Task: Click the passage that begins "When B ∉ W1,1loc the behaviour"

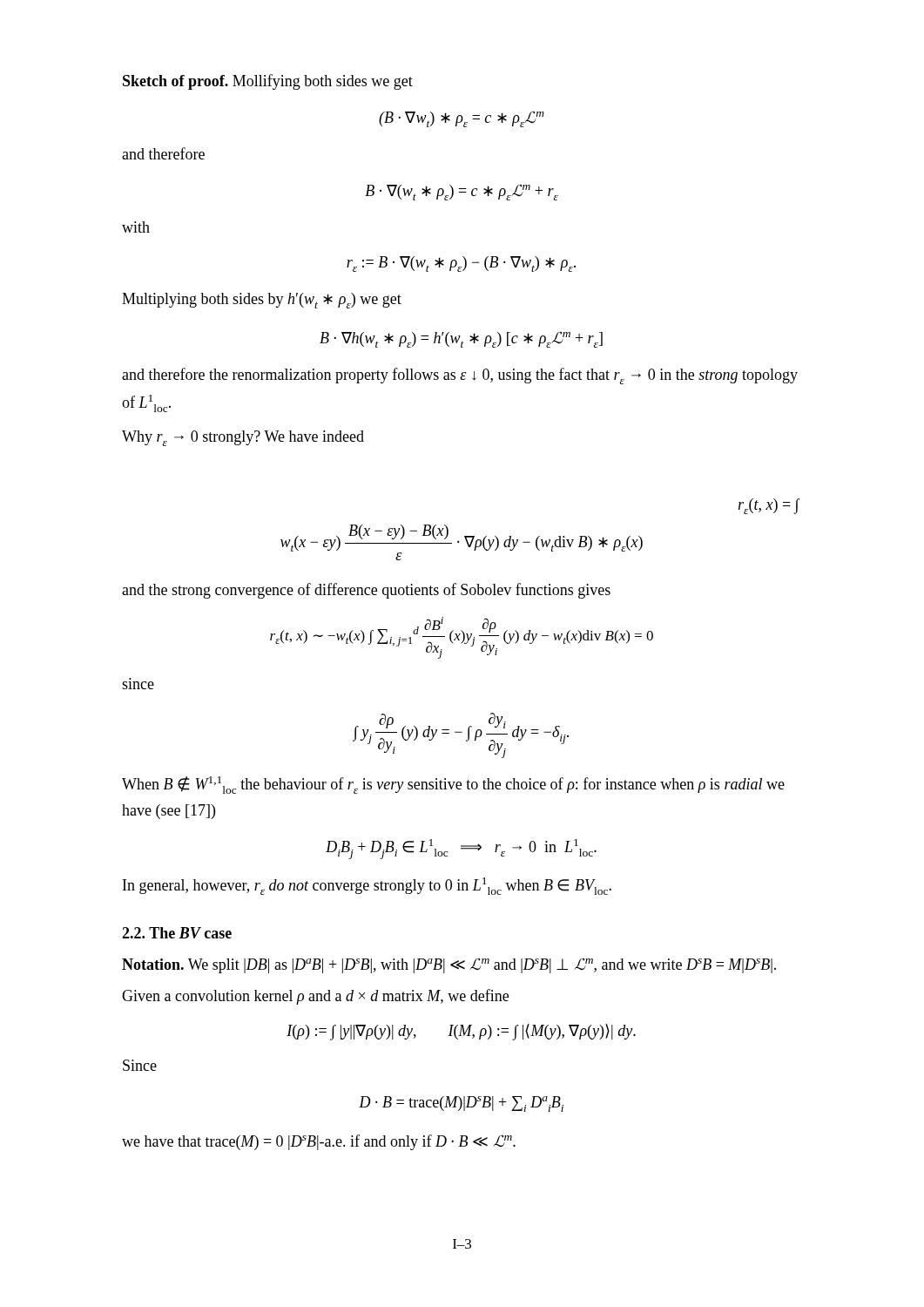Action: 462,797
